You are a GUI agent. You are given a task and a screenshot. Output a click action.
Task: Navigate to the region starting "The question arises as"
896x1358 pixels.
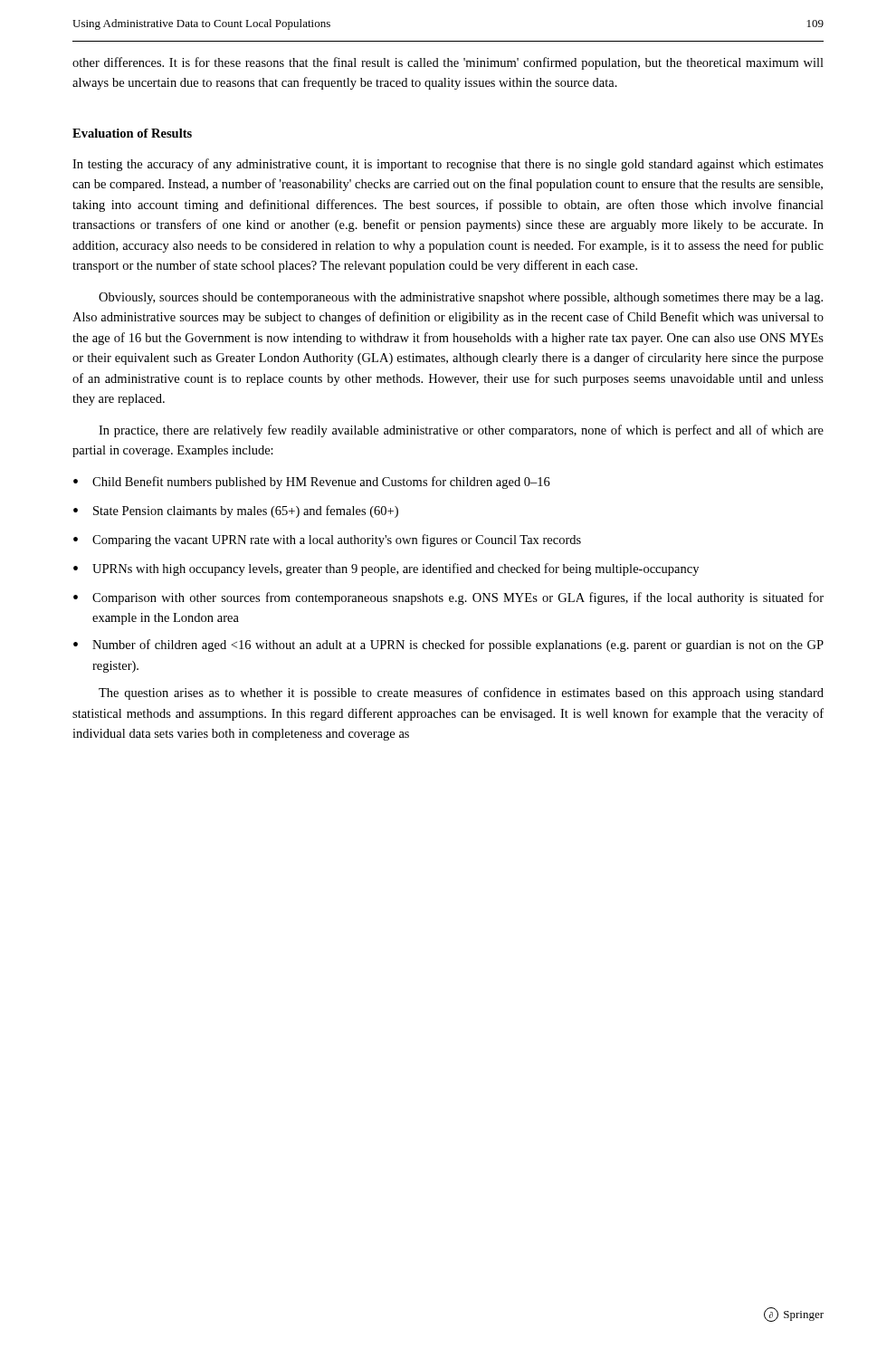pos(448,713)
